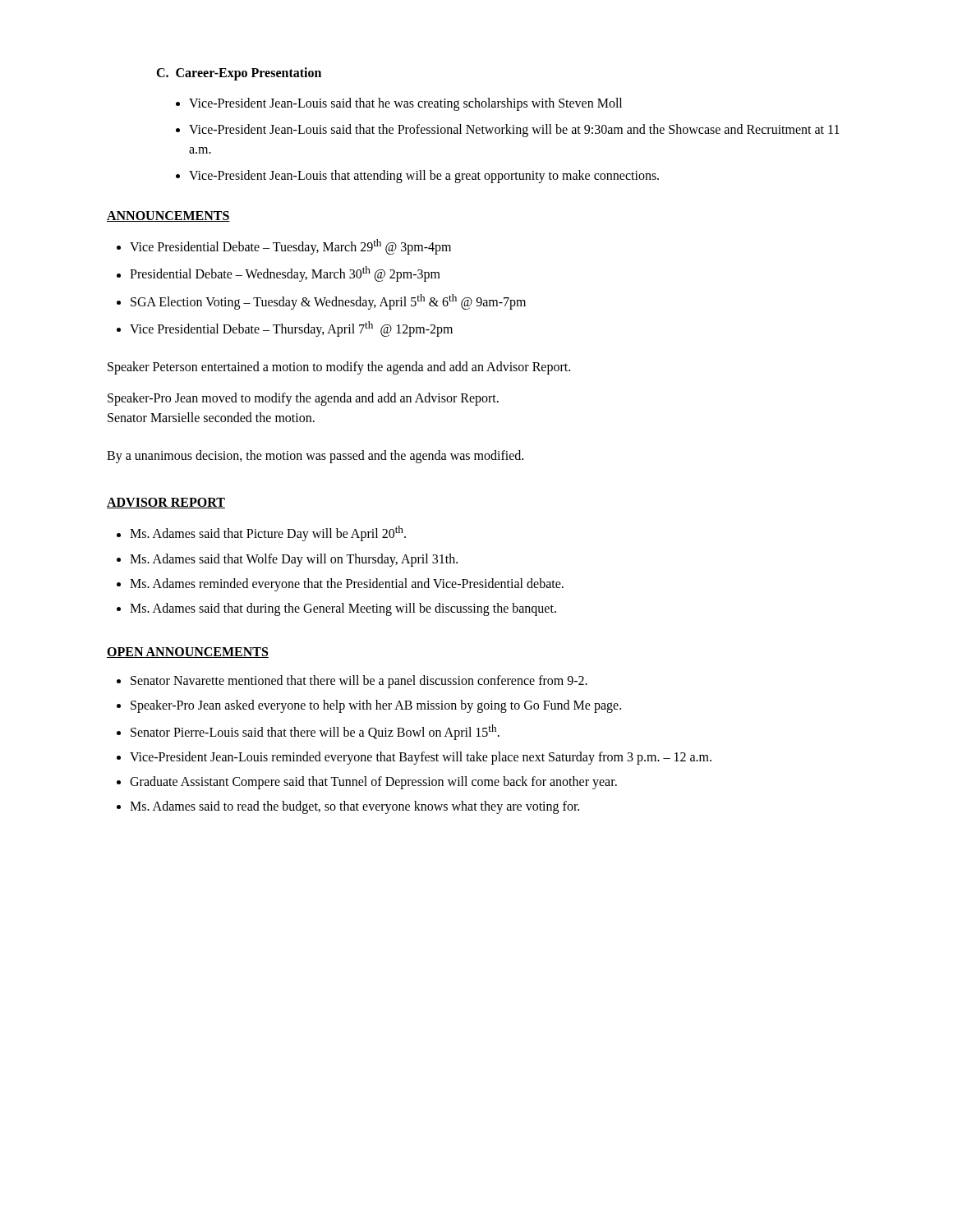Select the section header that says "C. Career-Expo Presentation"

click(x=239, y=73)
